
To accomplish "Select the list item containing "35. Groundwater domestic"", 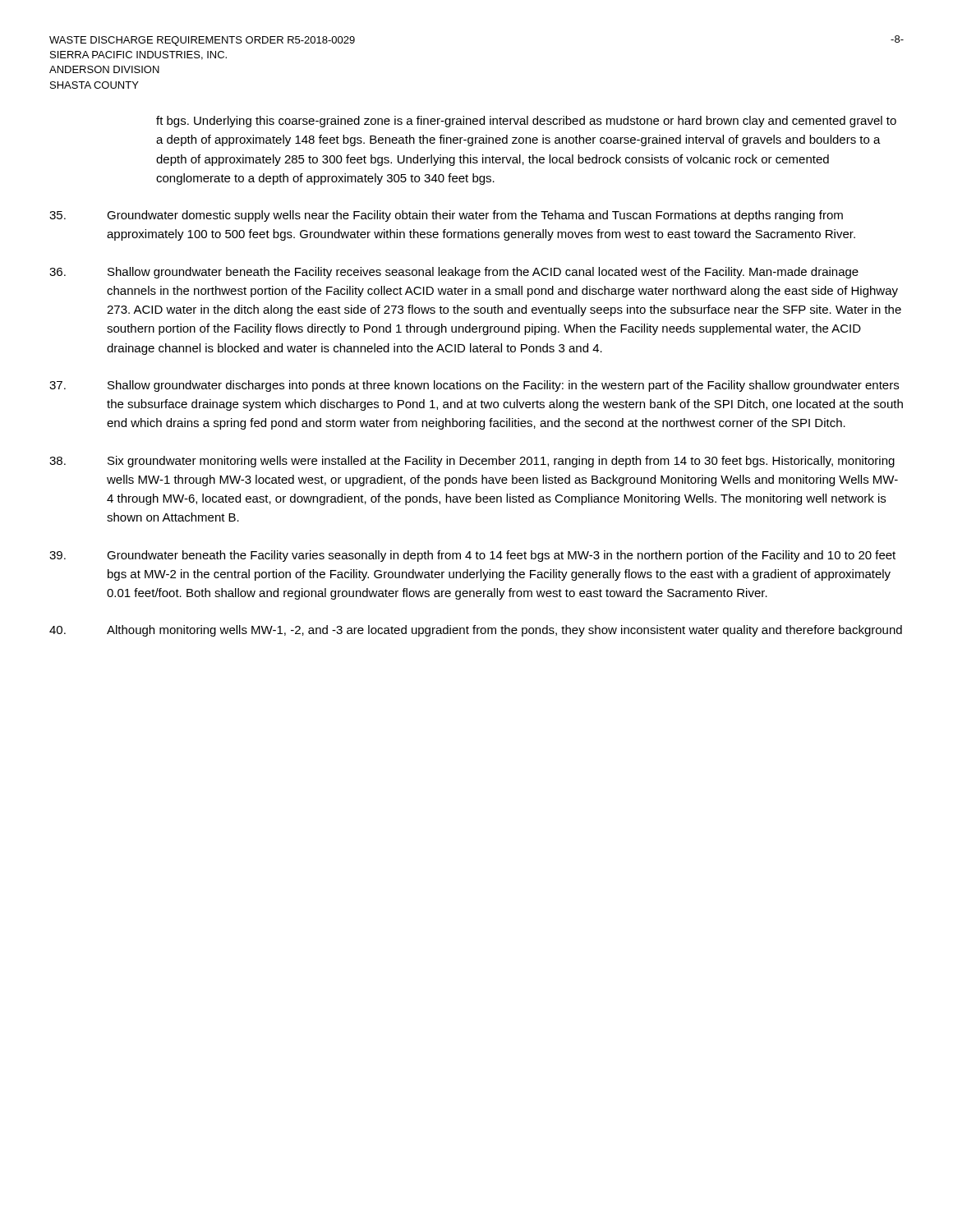I will (x=476, y=224).
